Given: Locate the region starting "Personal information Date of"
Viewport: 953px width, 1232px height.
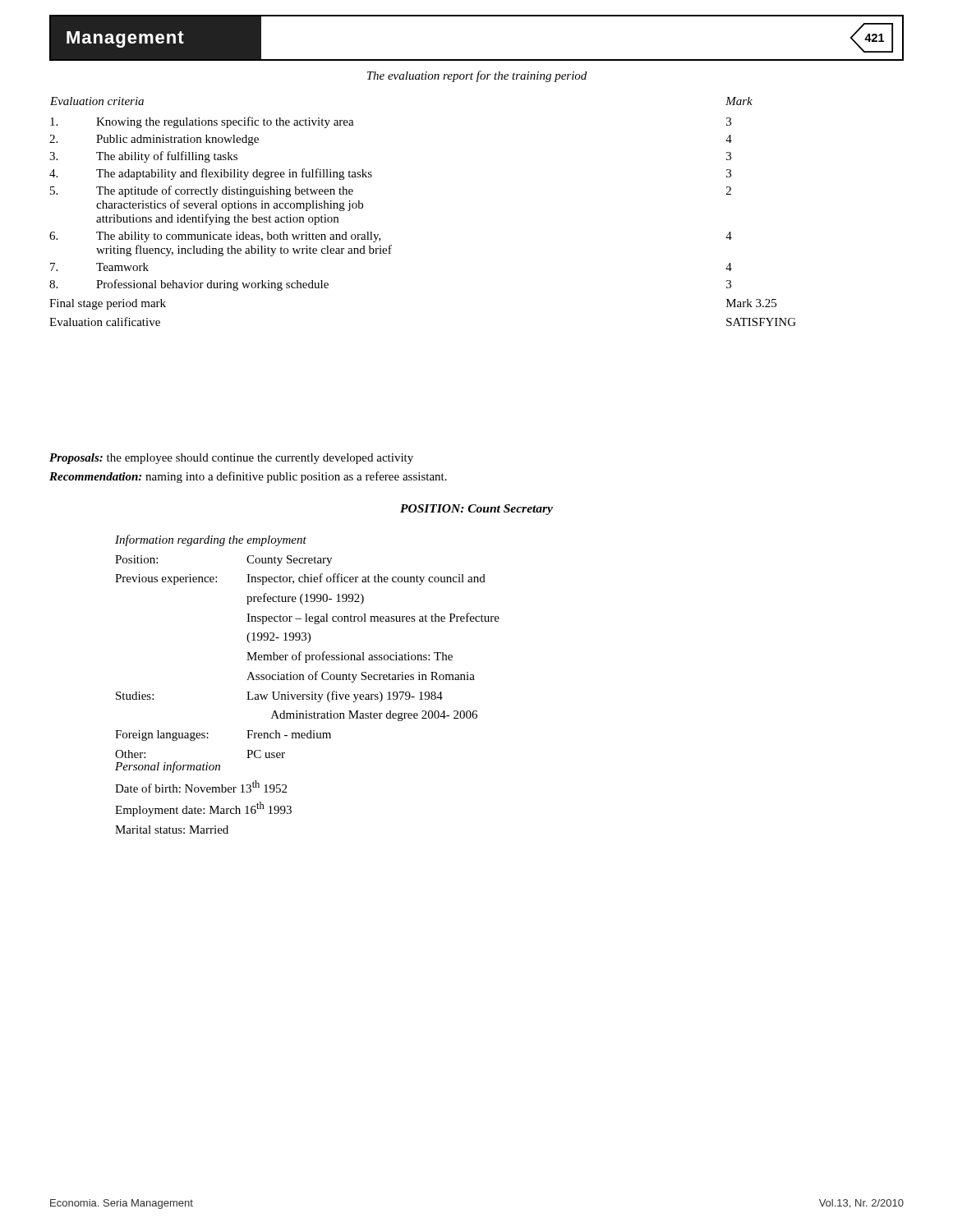Looking at the screenshot, I should (171, 799).
